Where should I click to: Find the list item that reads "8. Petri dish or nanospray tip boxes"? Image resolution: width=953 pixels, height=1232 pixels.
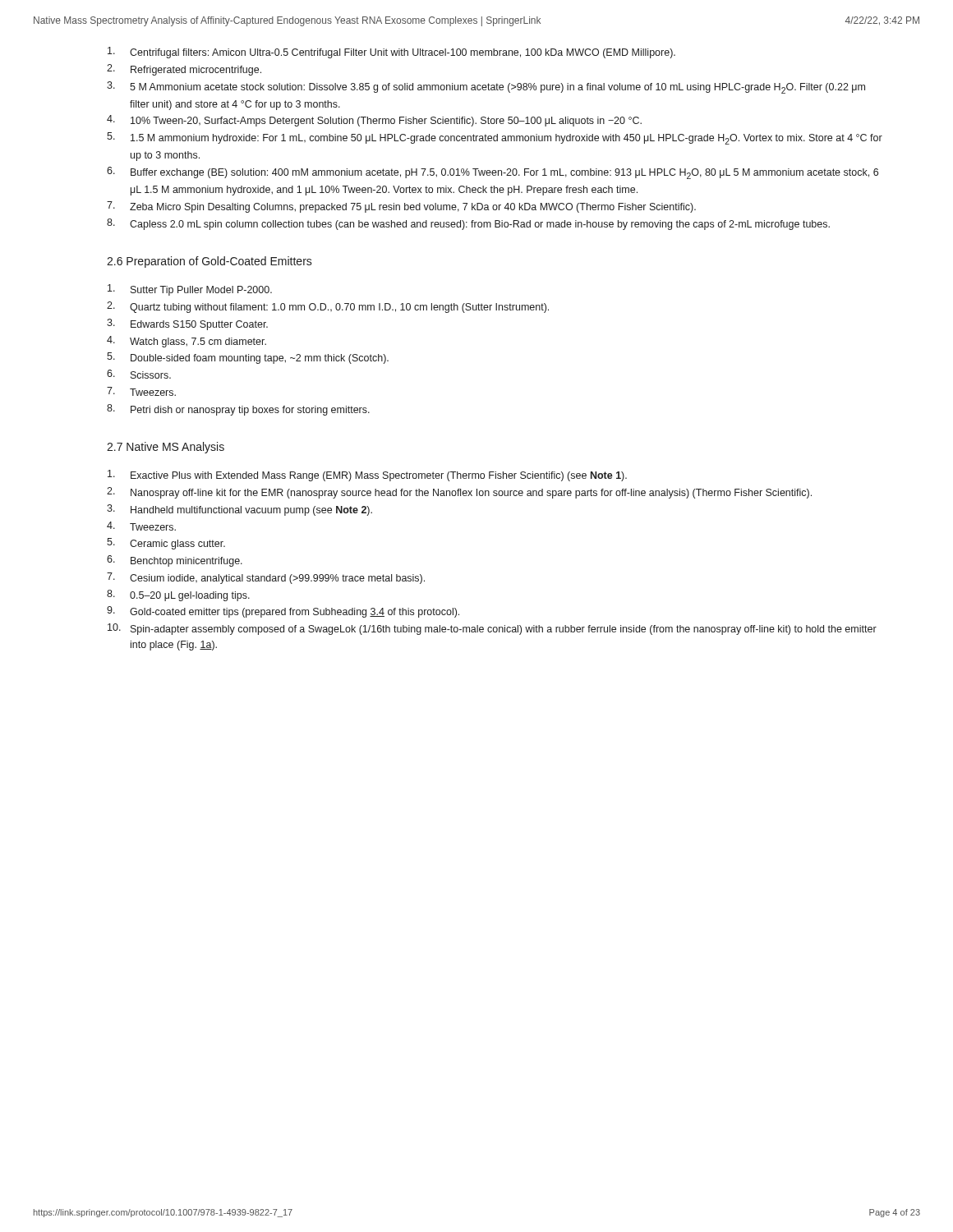coord(238,410)
